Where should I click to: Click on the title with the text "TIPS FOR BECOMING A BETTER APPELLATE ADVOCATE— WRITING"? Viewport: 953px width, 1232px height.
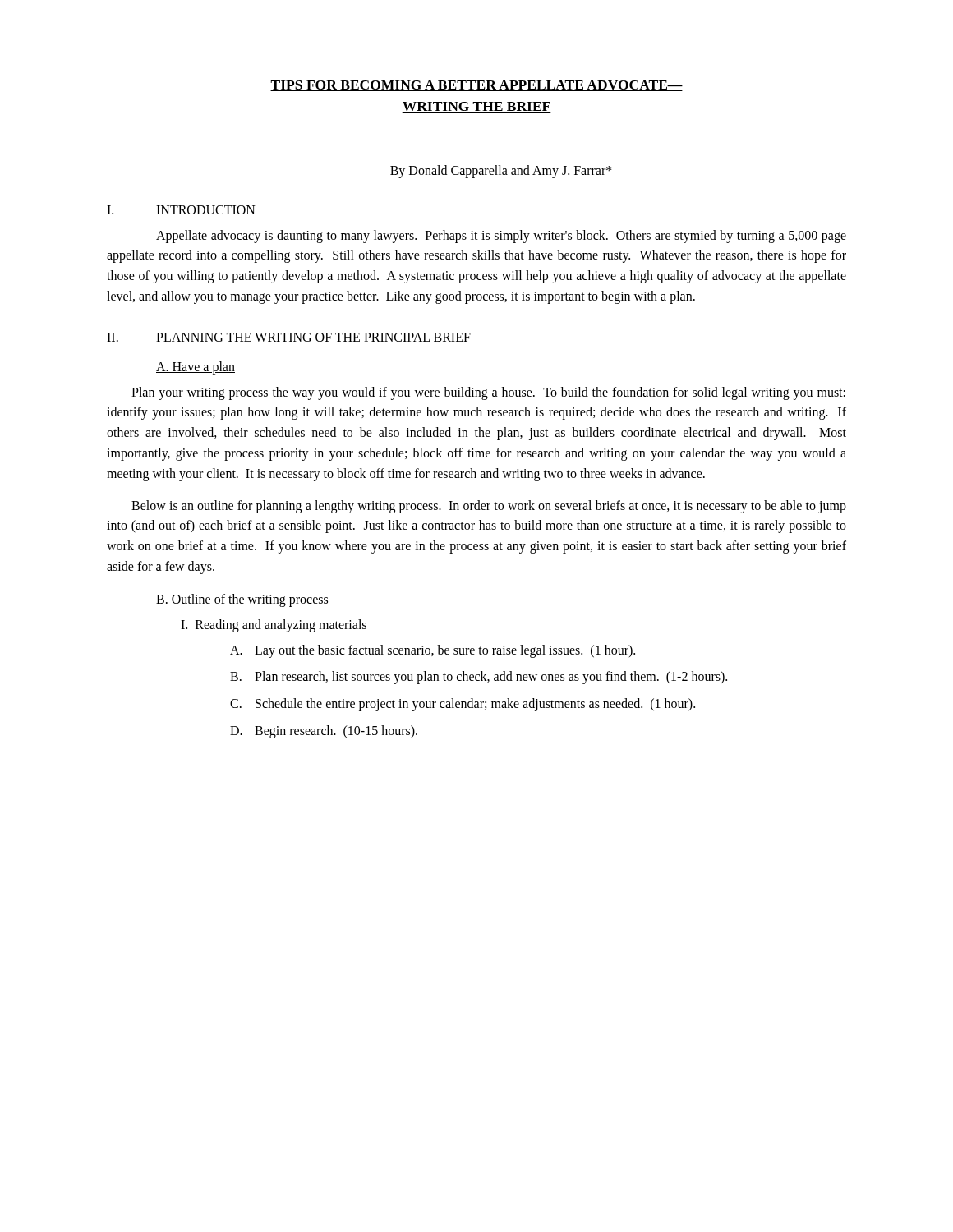point(476,95)
